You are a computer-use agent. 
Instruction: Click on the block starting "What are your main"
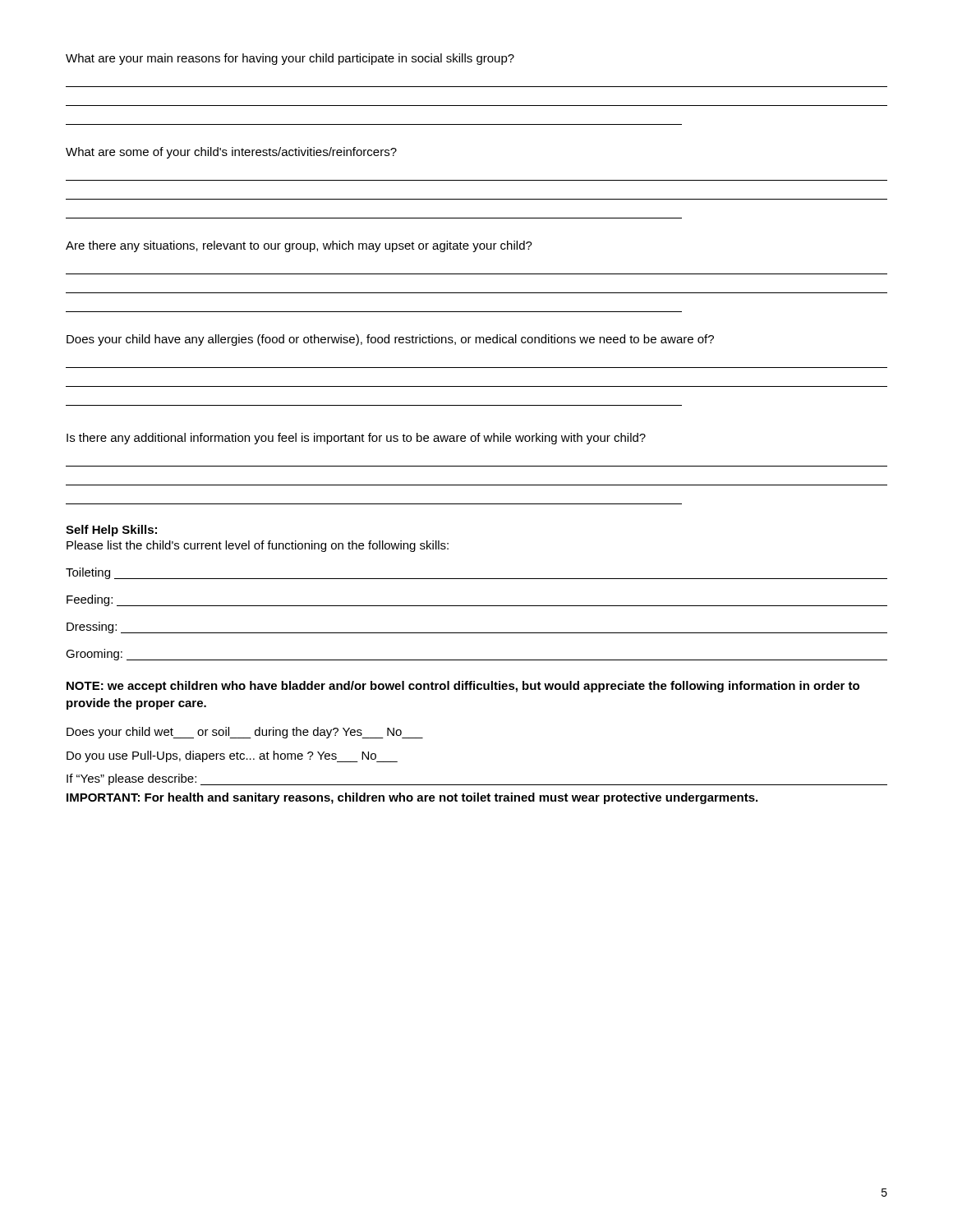(x=476, y=87)
